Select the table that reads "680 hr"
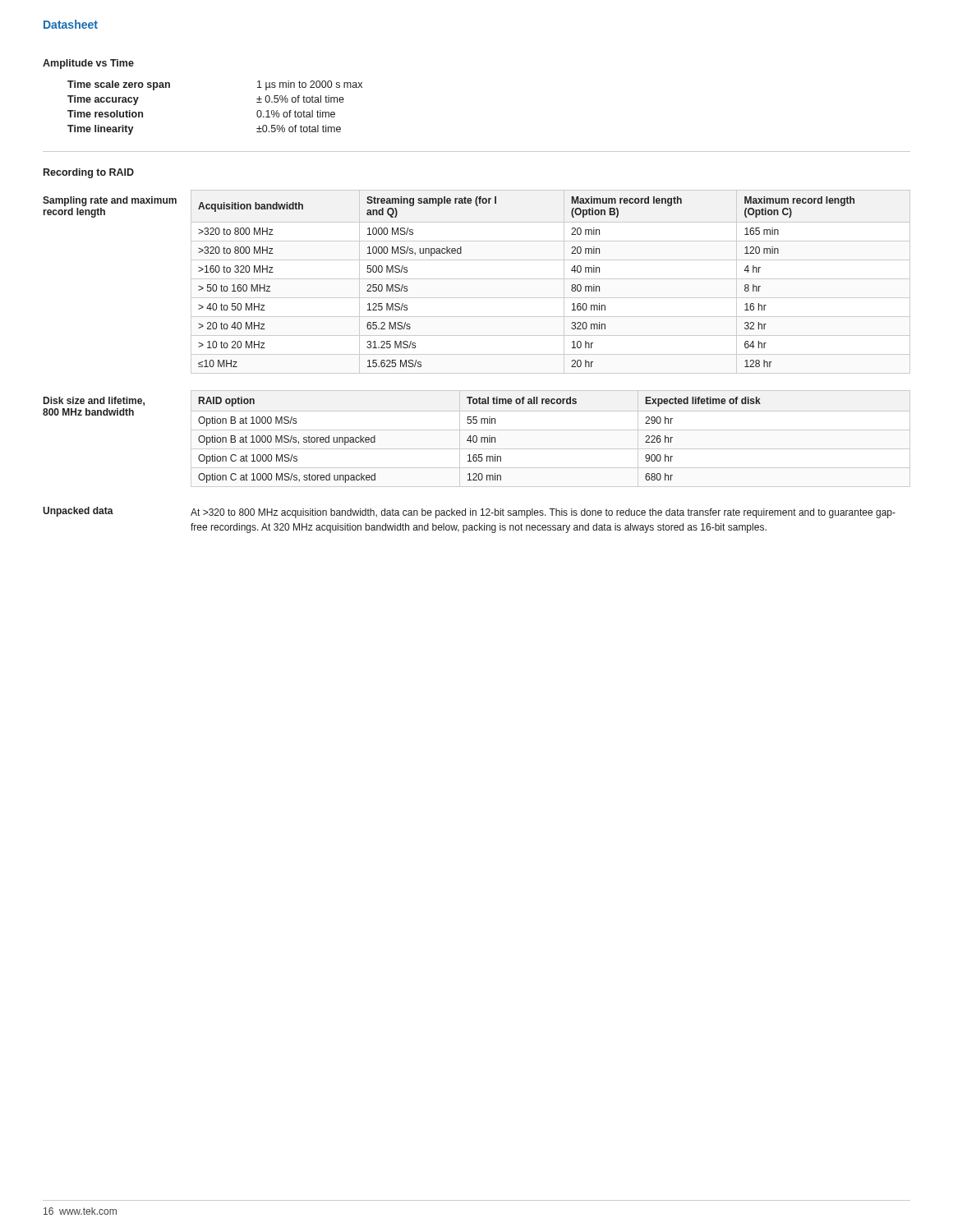The width and height of the screenshot is (953, 1232). (550, 439)
